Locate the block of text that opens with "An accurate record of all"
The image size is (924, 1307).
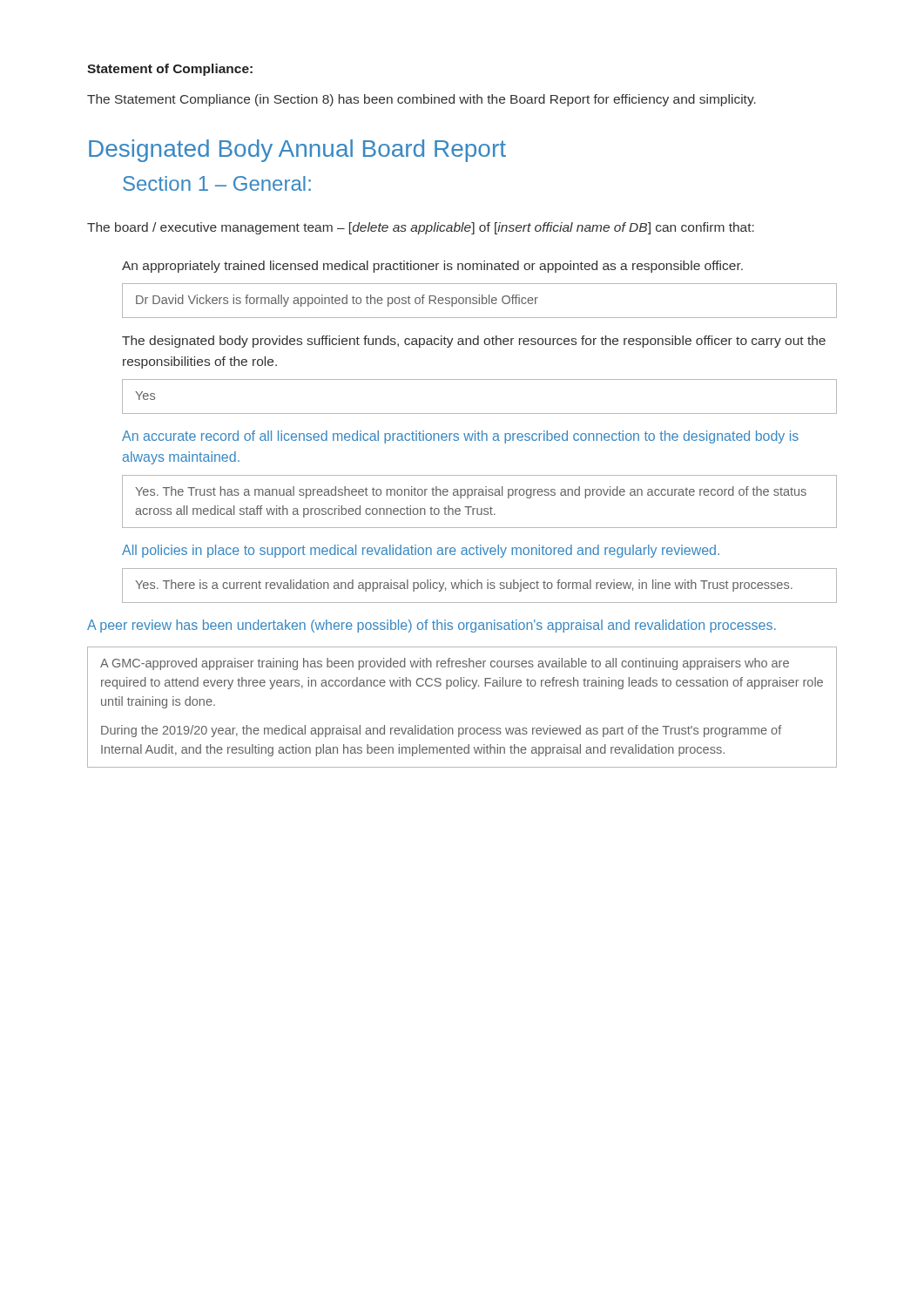pos(460,446)
